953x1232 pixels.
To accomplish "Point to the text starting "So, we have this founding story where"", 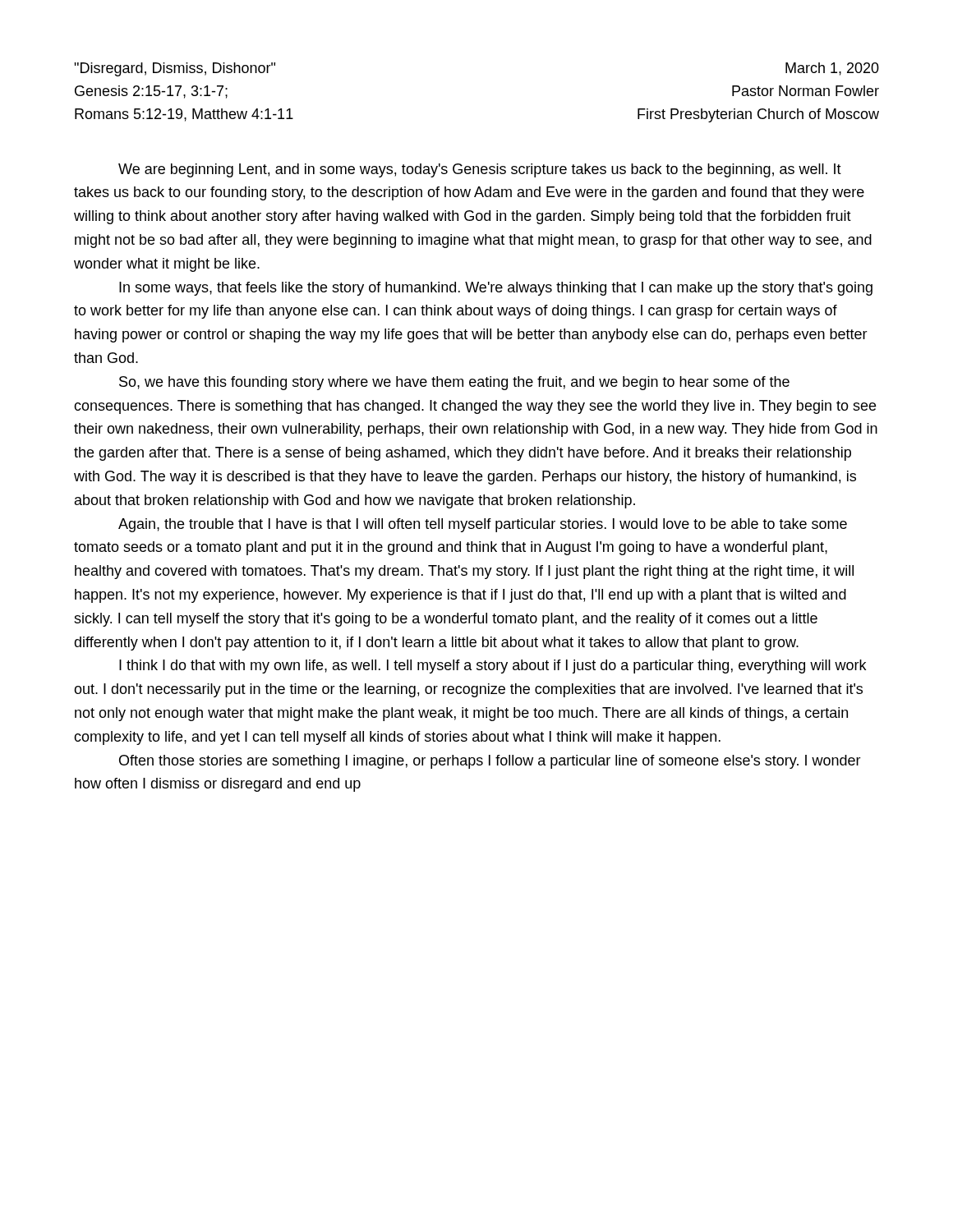I will click(476, 441).
